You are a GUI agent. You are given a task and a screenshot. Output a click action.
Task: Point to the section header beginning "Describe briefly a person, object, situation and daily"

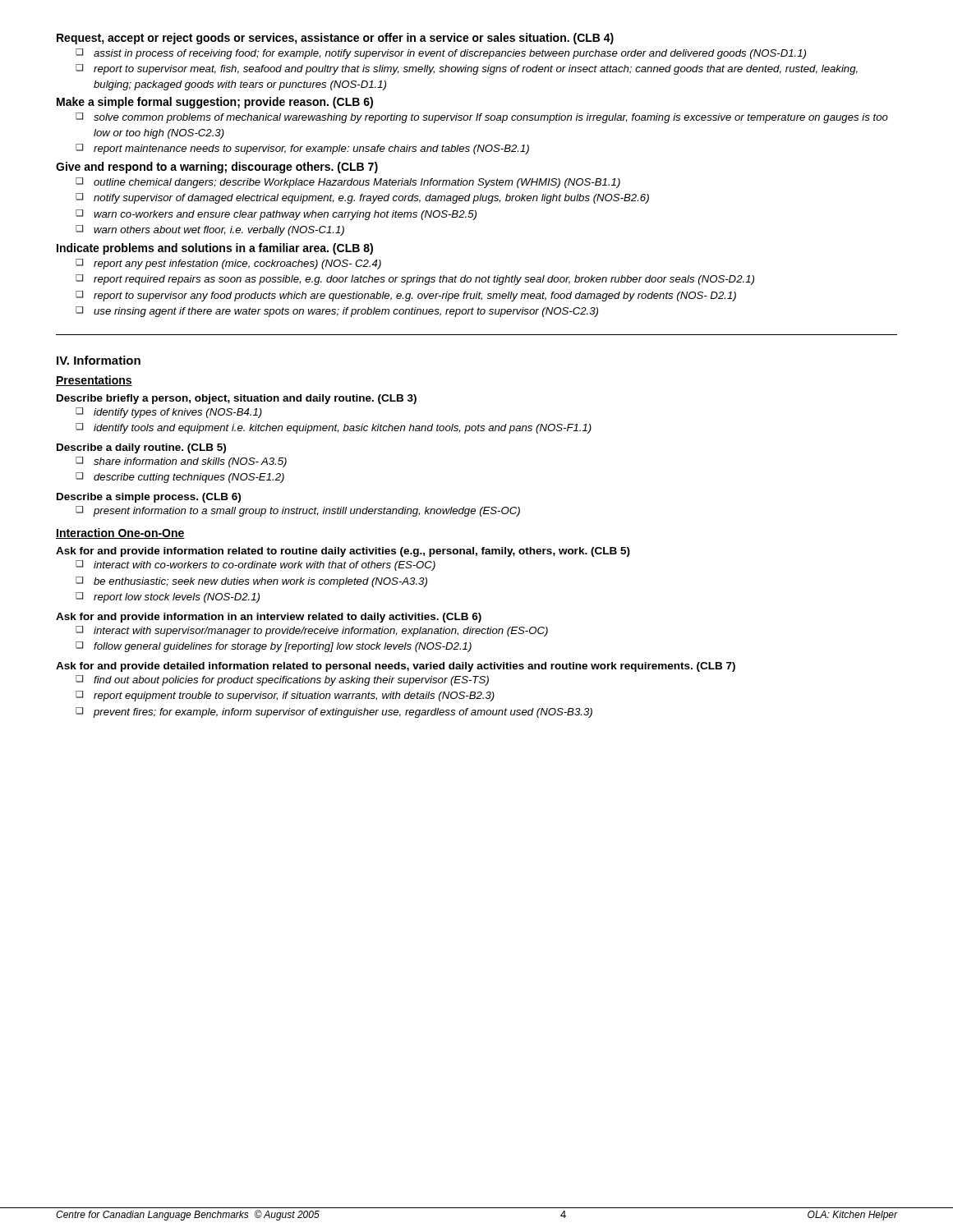pos(236,398)
